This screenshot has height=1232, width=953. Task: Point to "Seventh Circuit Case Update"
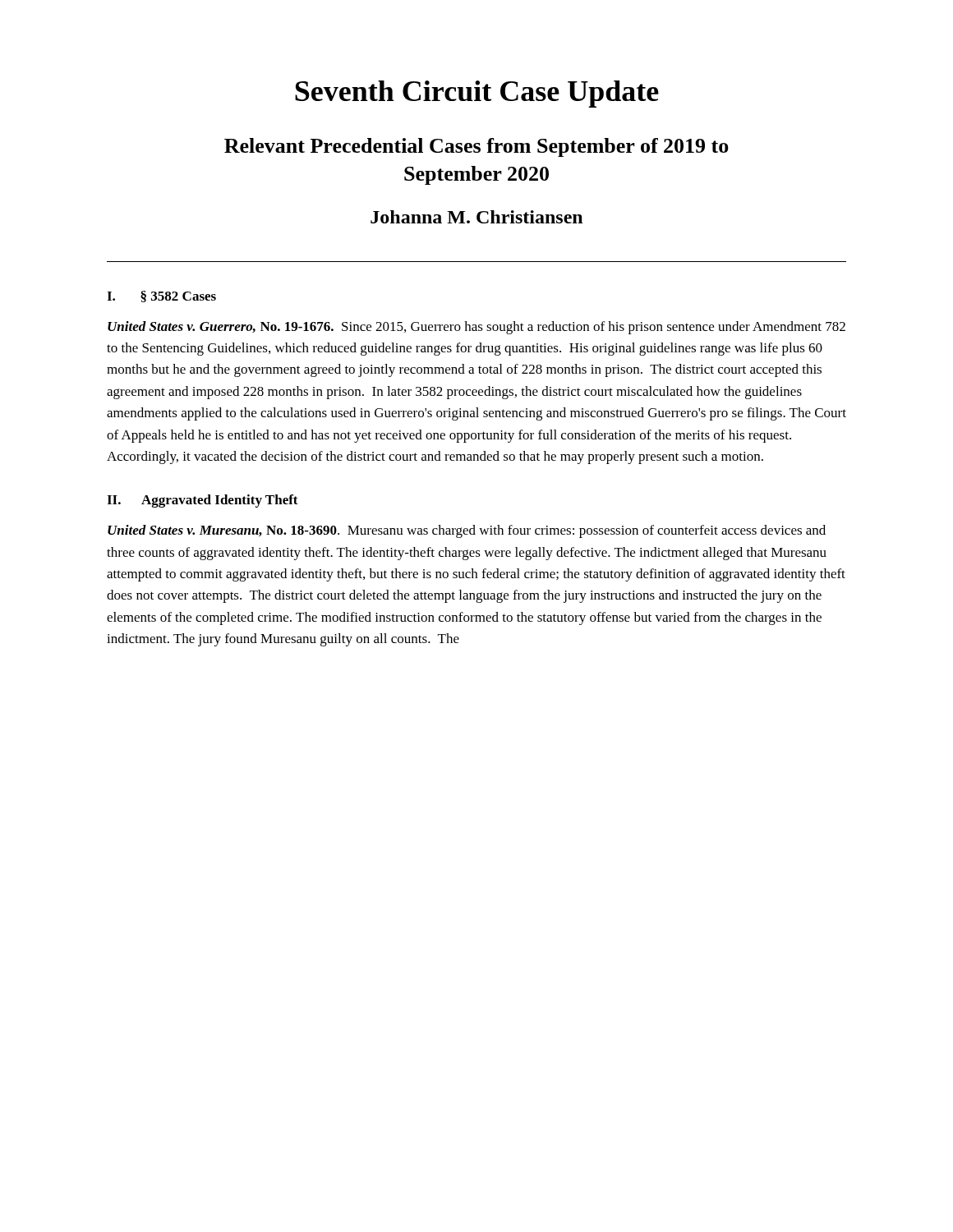tap(476, 91)
